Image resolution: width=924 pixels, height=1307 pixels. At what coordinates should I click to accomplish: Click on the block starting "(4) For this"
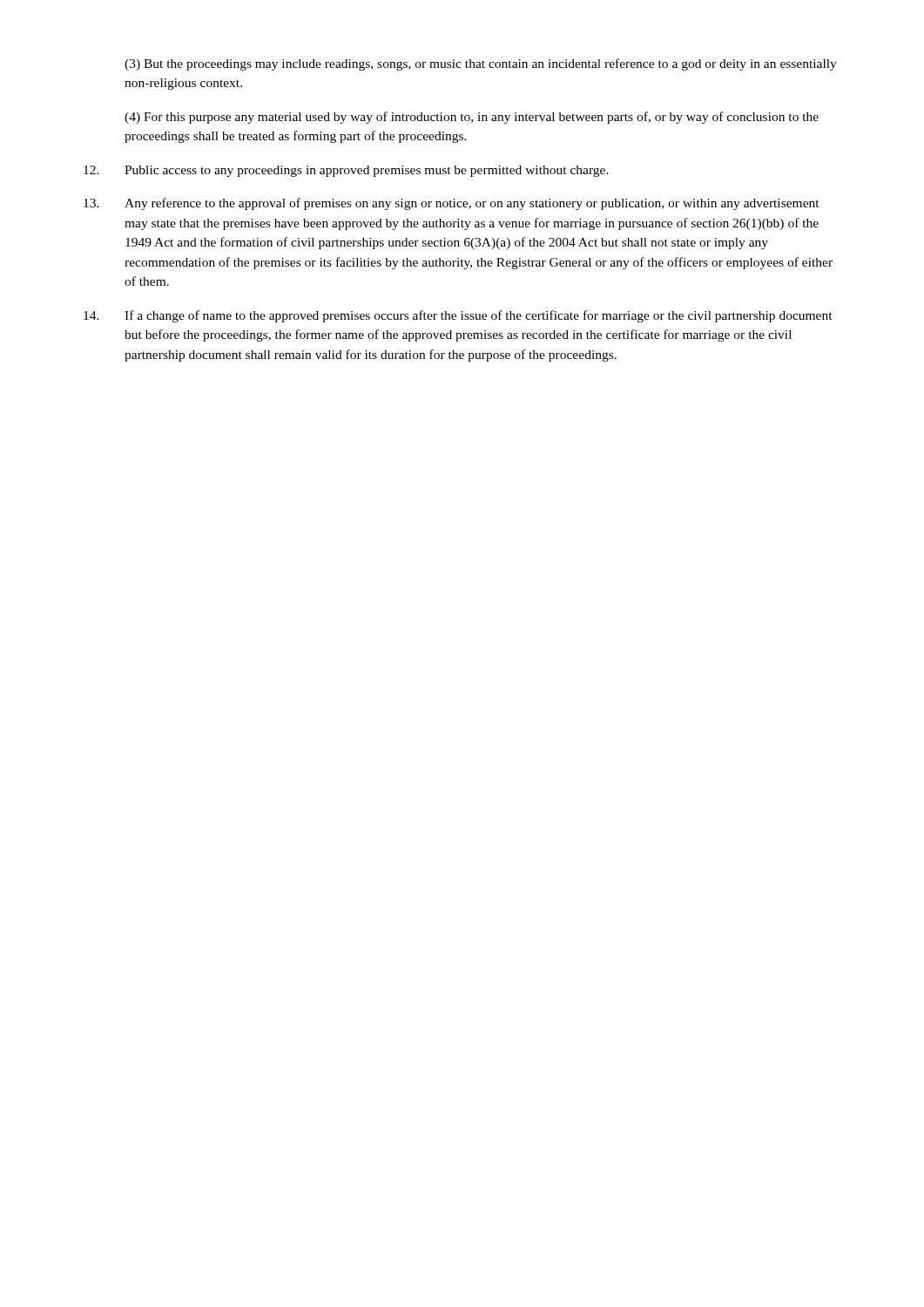pos(472,126)
